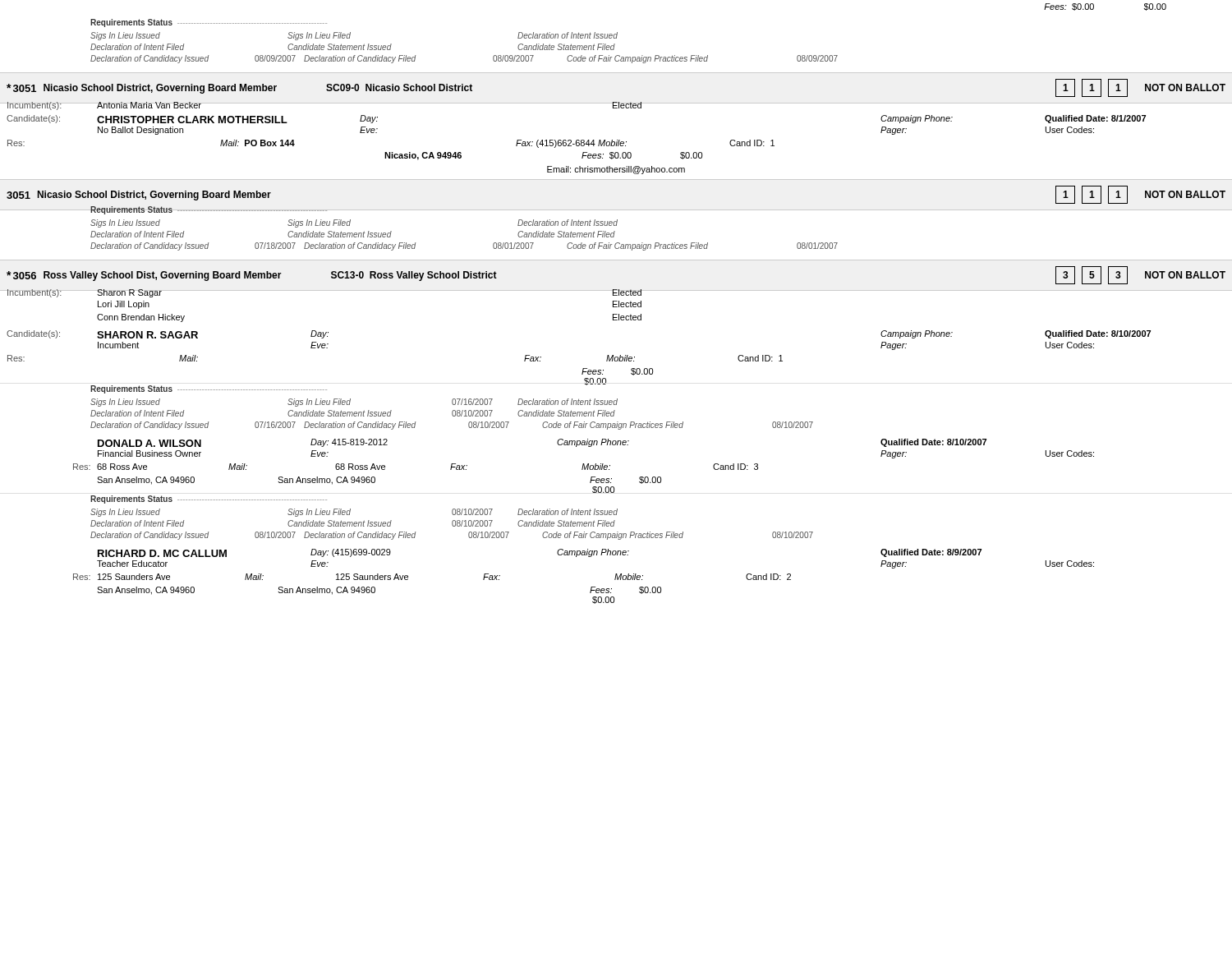Click the passage that begins "Incumbent(s): Sharon R Sagar"
Screen dimensions: 953x1232
click(616, 292)
